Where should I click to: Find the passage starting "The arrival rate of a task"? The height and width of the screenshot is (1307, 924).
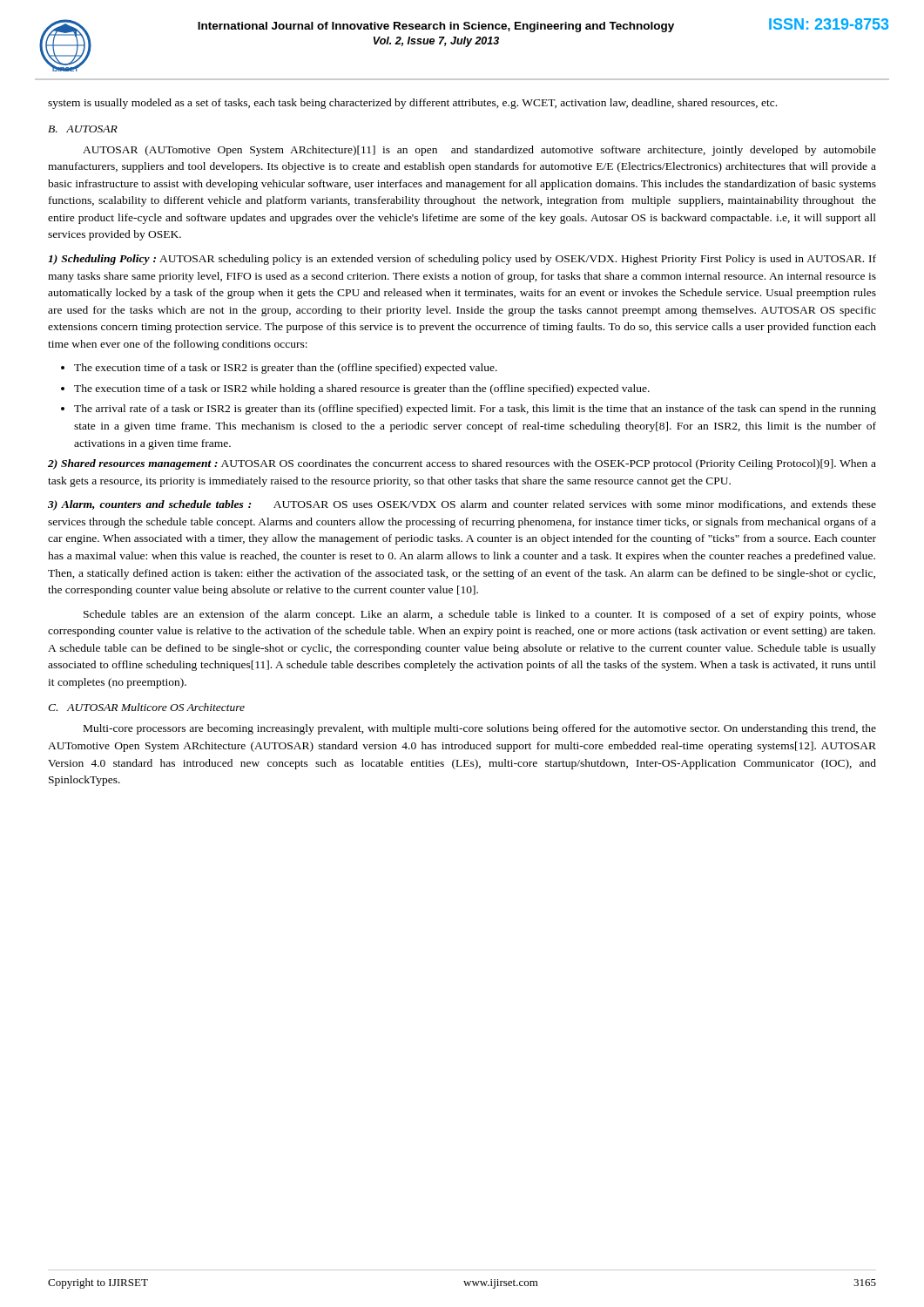click(475, 426)
